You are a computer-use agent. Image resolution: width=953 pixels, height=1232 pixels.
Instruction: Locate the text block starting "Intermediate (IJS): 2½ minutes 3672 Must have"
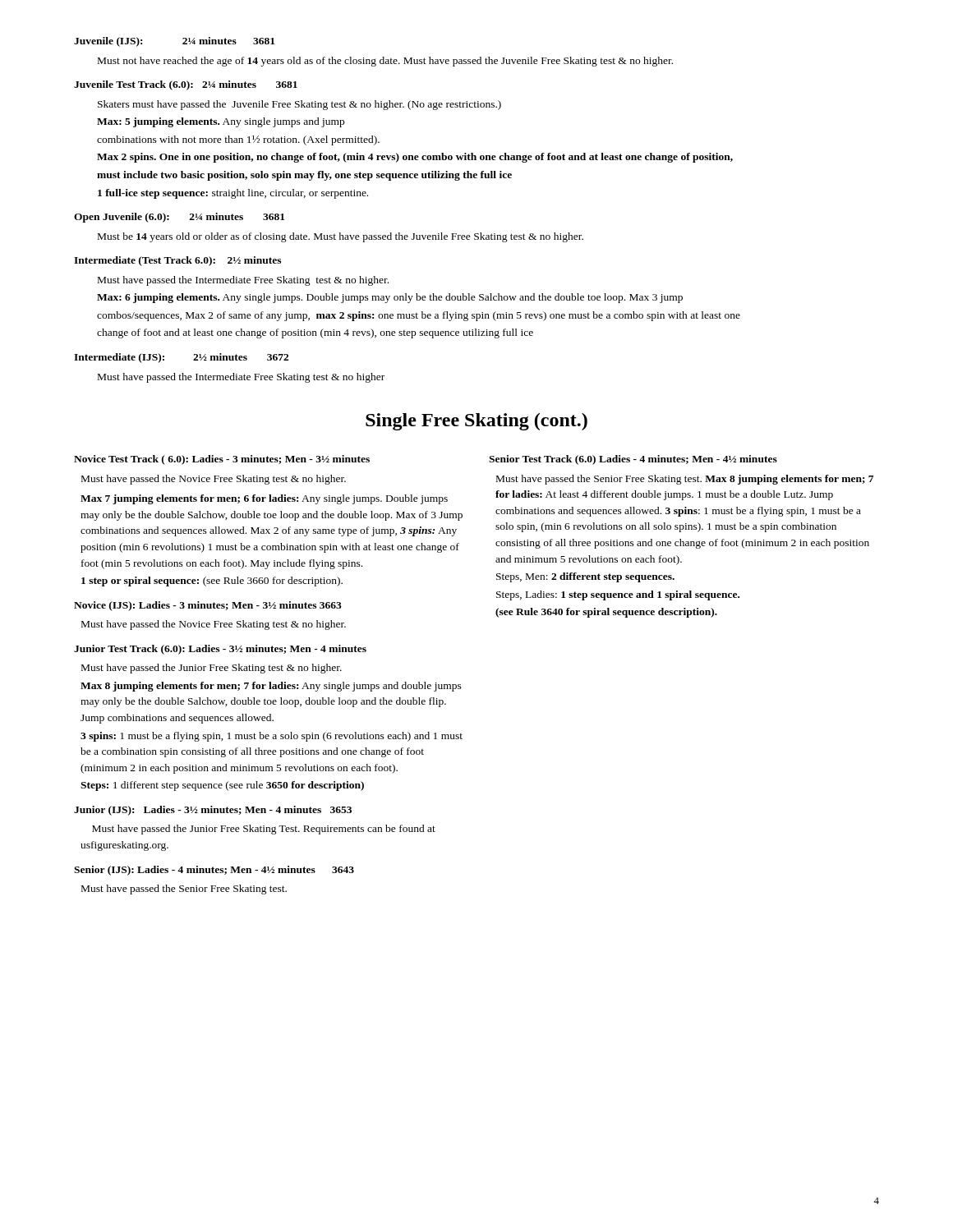point(120,358)
